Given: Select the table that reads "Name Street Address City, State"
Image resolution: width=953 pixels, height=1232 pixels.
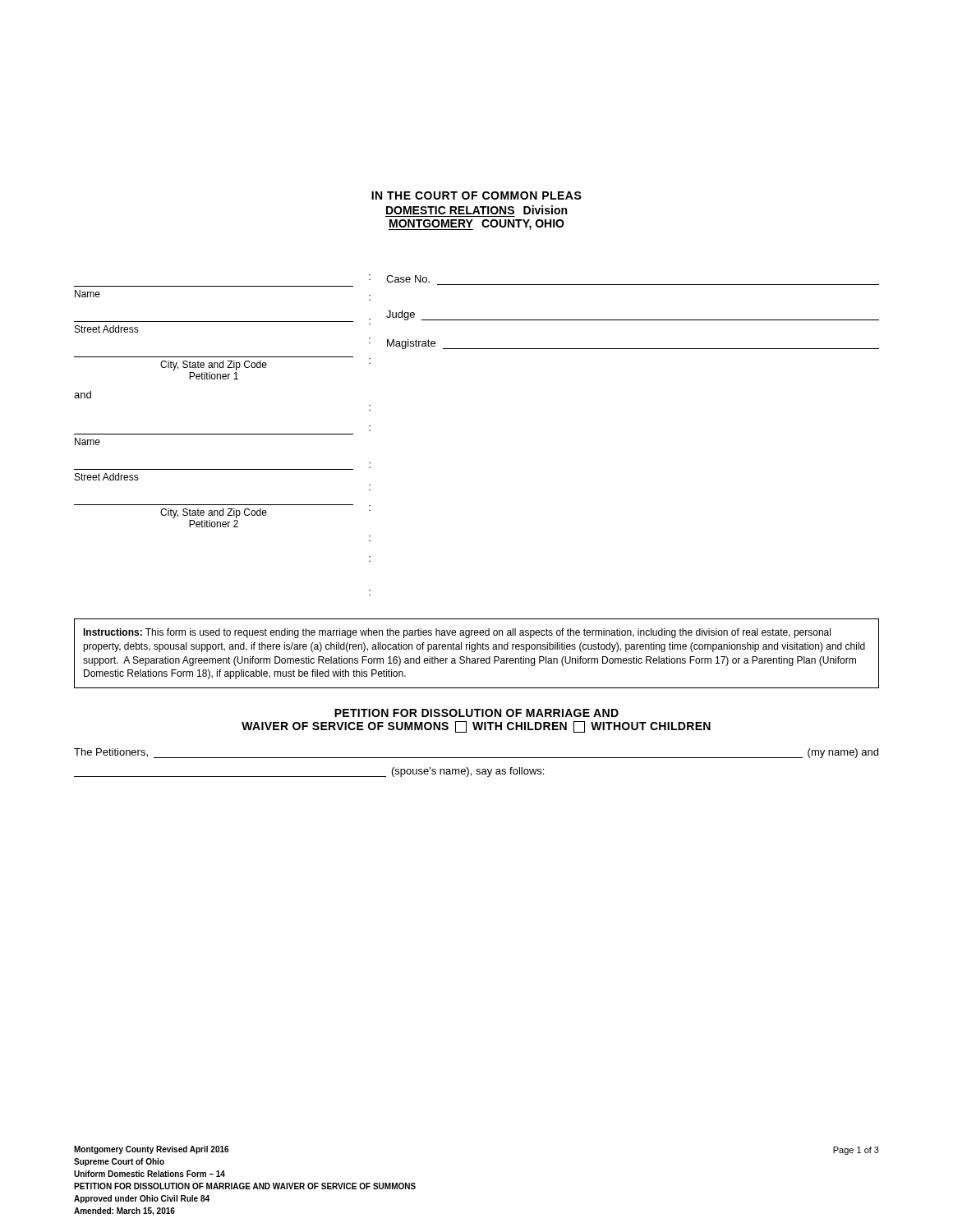Looking at the screenshot, I should 476,428.
